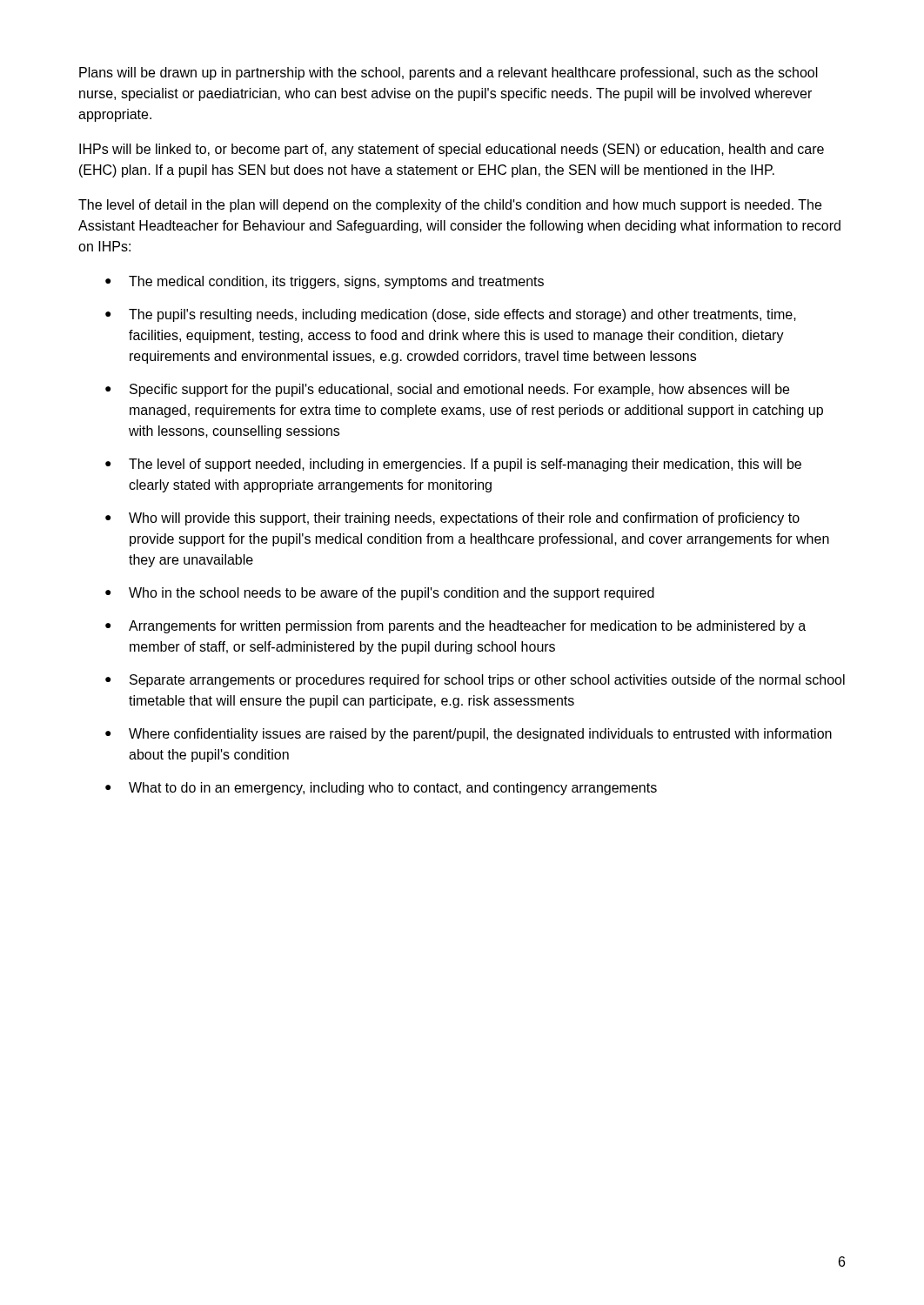Select the text starting "Who in the school"
The width and height of the screenshot is (924, 1305).
tap(392, 593)
